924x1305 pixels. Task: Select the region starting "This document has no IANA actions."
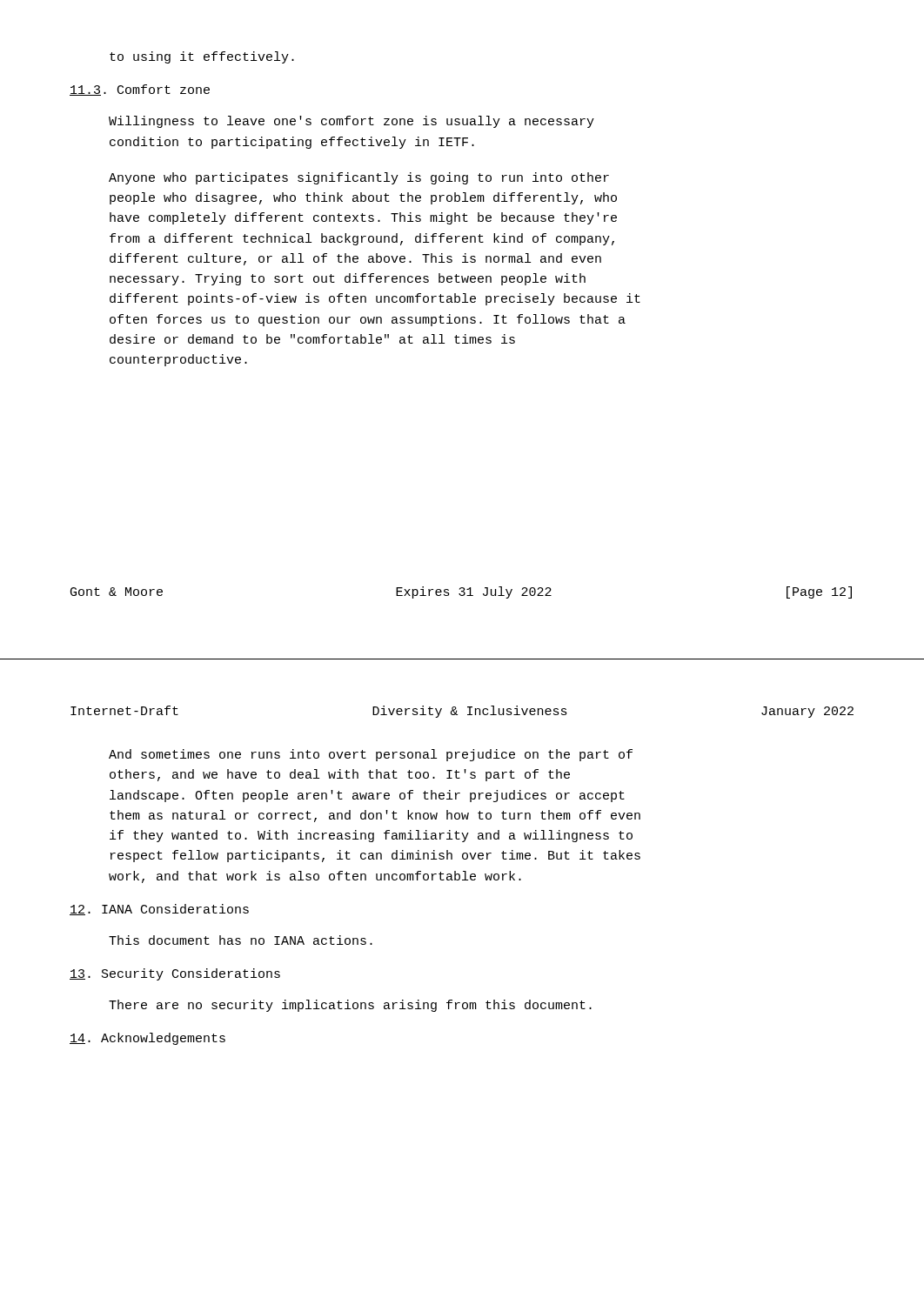coord(242,942)
